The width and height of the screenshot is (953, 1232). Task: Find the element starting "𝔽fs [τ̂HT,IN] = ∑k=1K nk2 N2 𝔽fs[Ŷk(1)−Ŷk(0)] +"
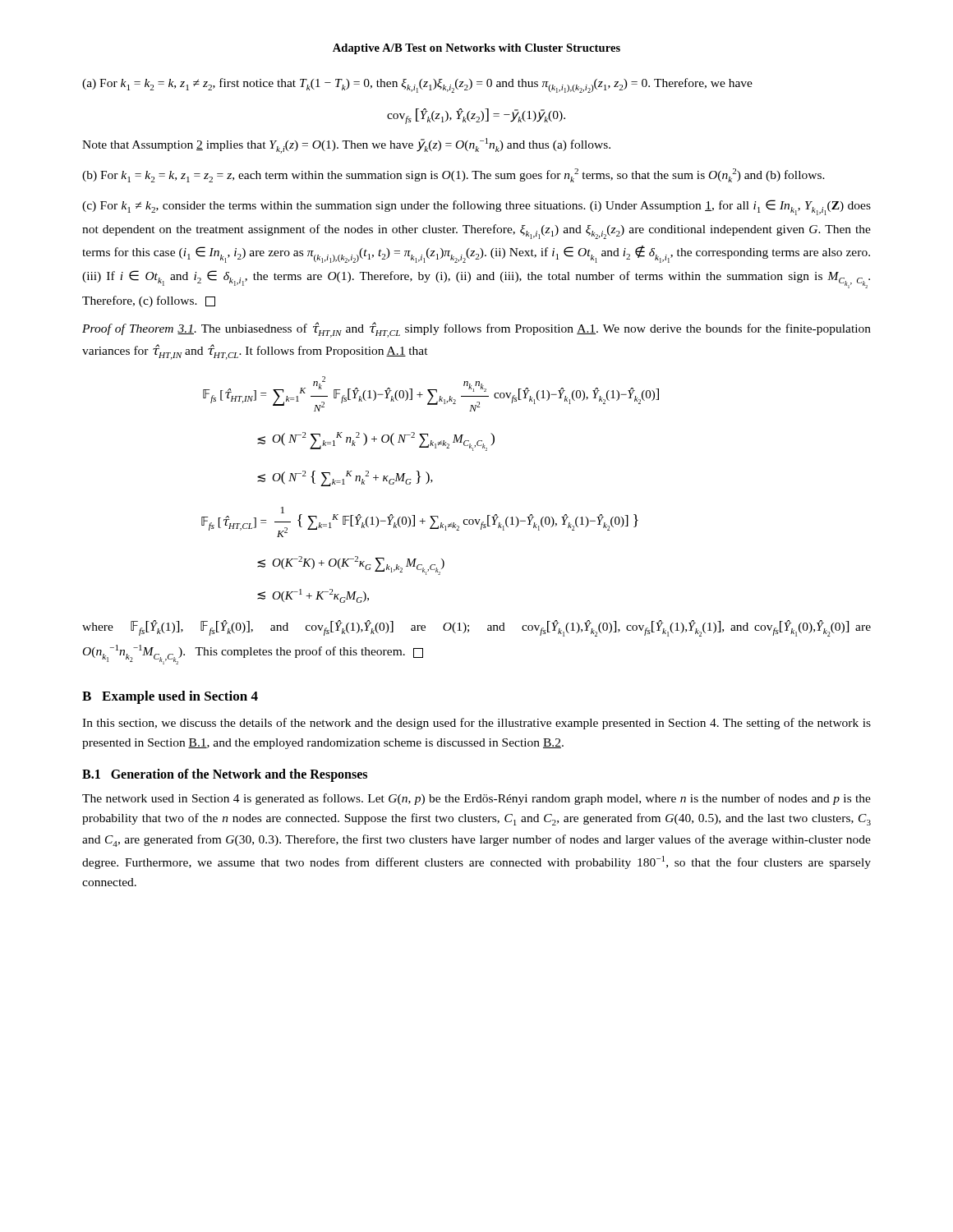[x=431, y=394]
